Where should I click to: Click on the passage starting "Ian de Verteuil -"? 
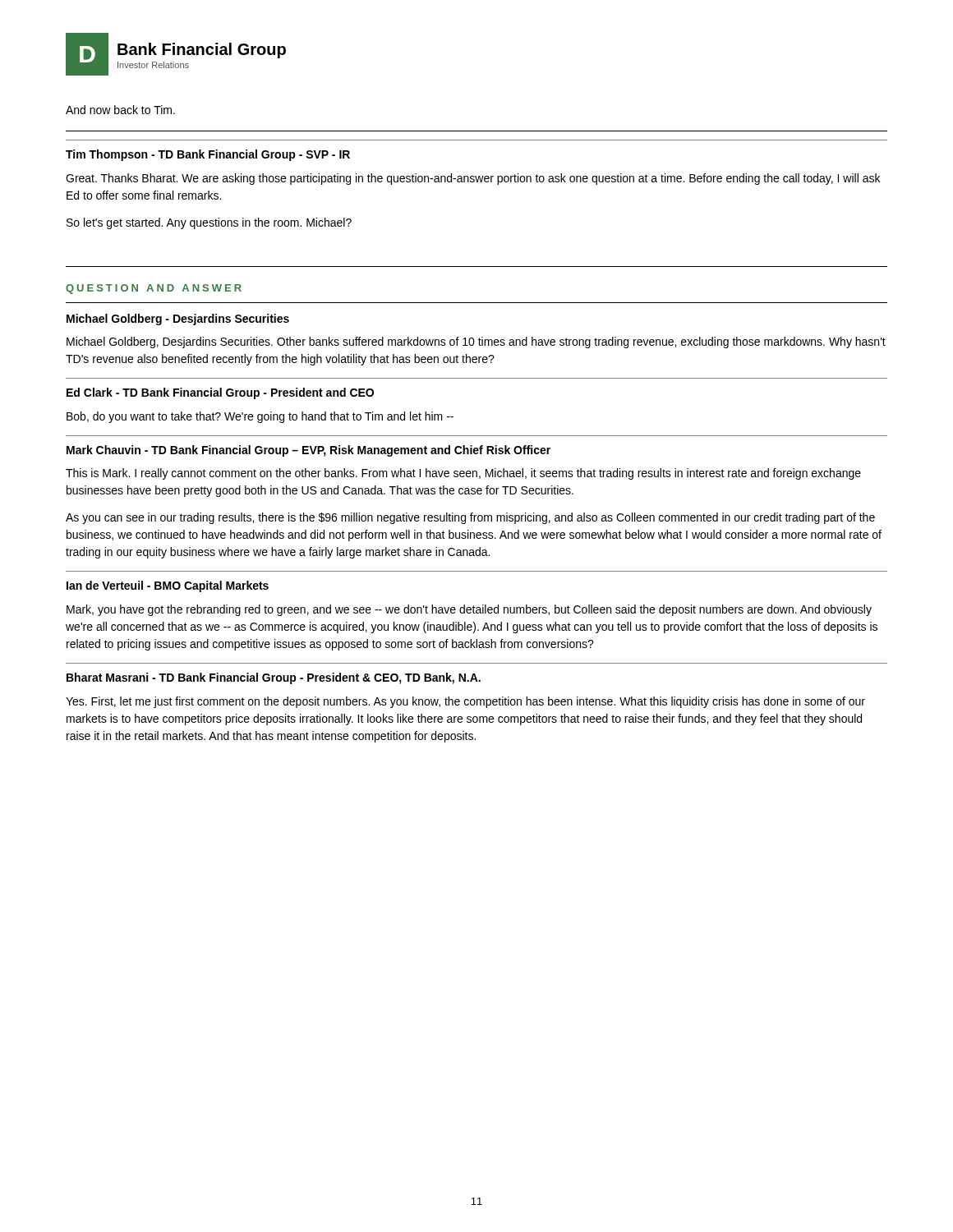tap(167, 586)
